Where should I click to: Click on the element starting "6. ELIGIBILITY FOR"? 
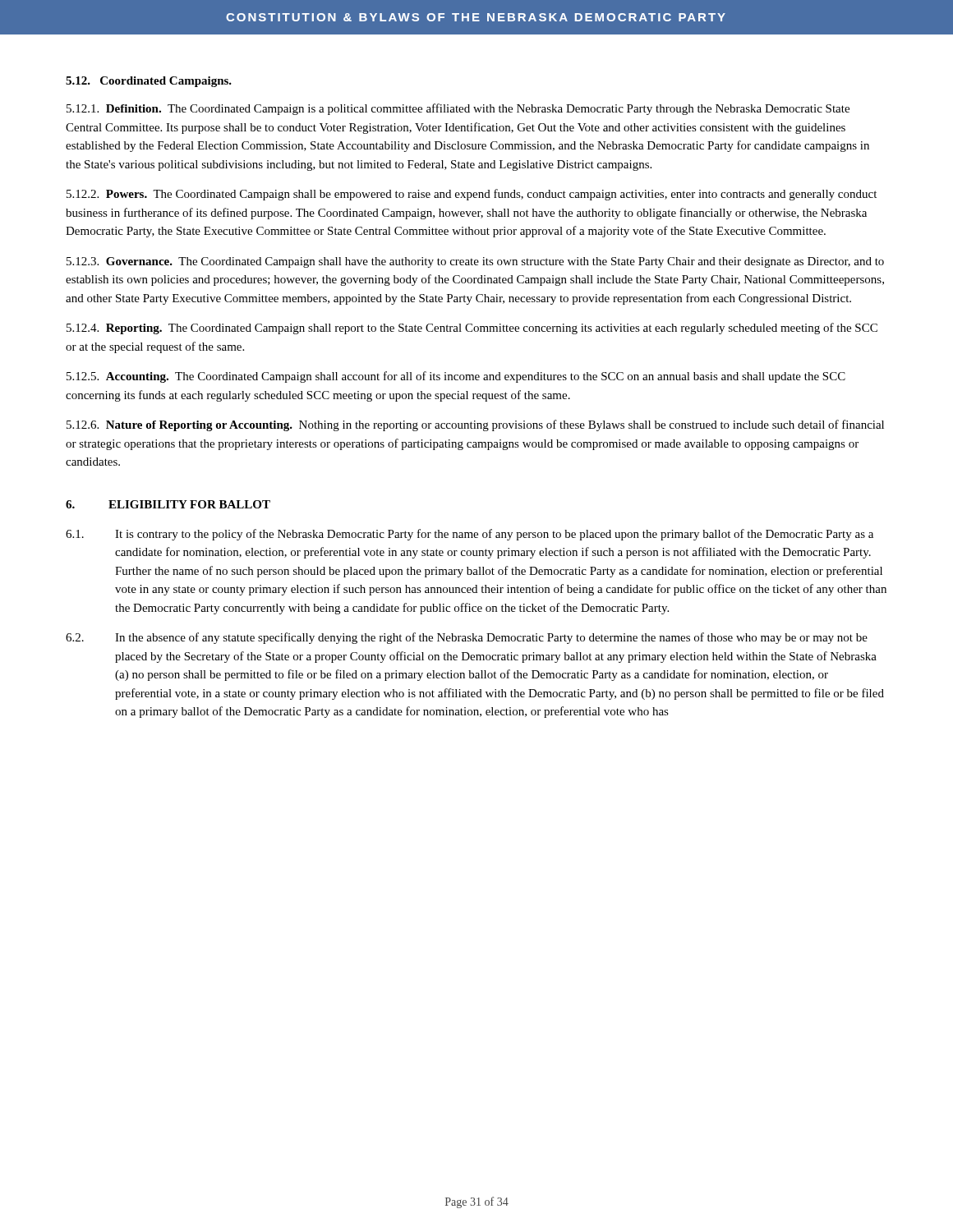click(168, 504)
